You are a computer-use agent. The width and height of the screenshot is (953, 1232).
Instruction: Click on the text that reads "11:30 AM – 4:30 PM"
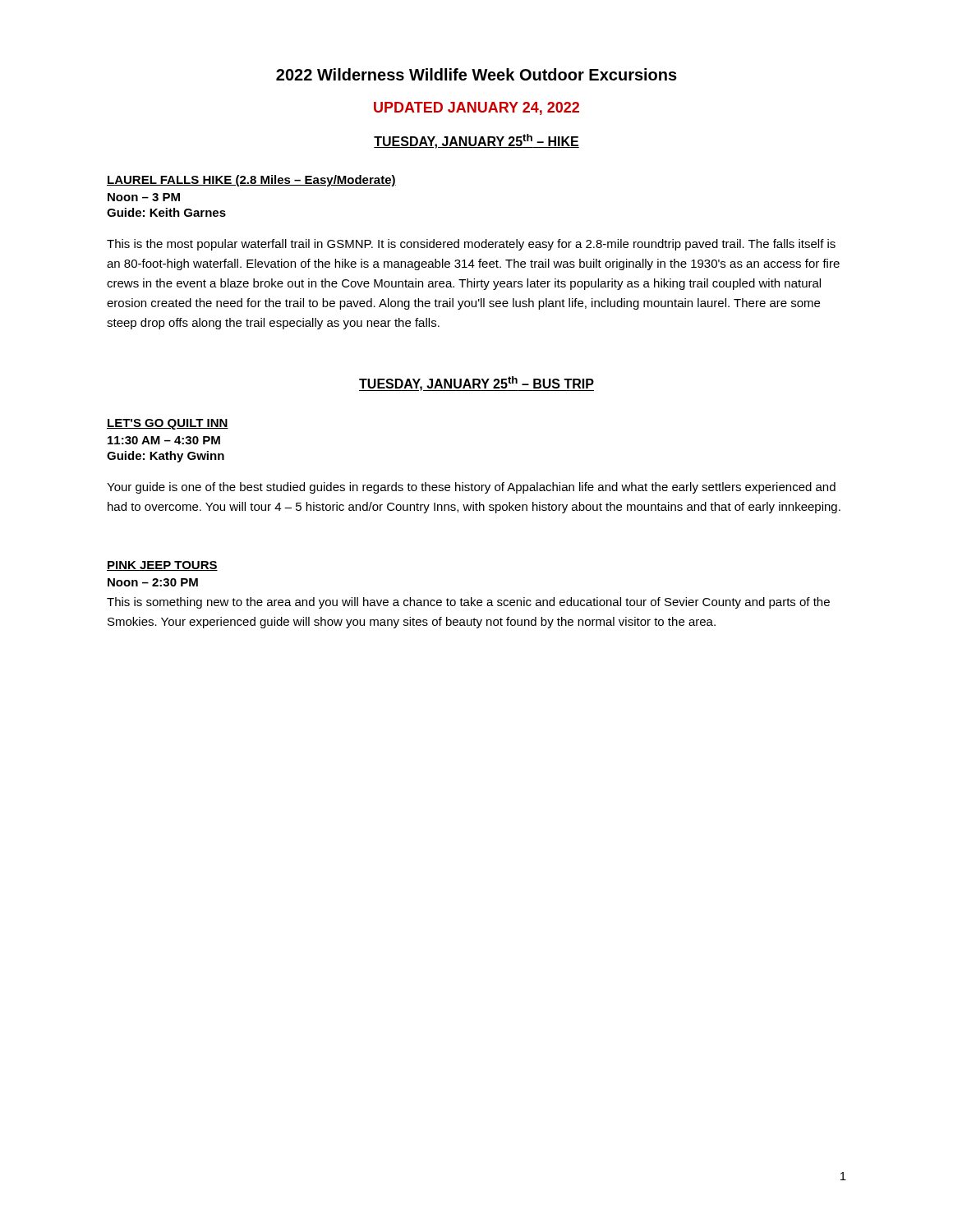point(164,440)
